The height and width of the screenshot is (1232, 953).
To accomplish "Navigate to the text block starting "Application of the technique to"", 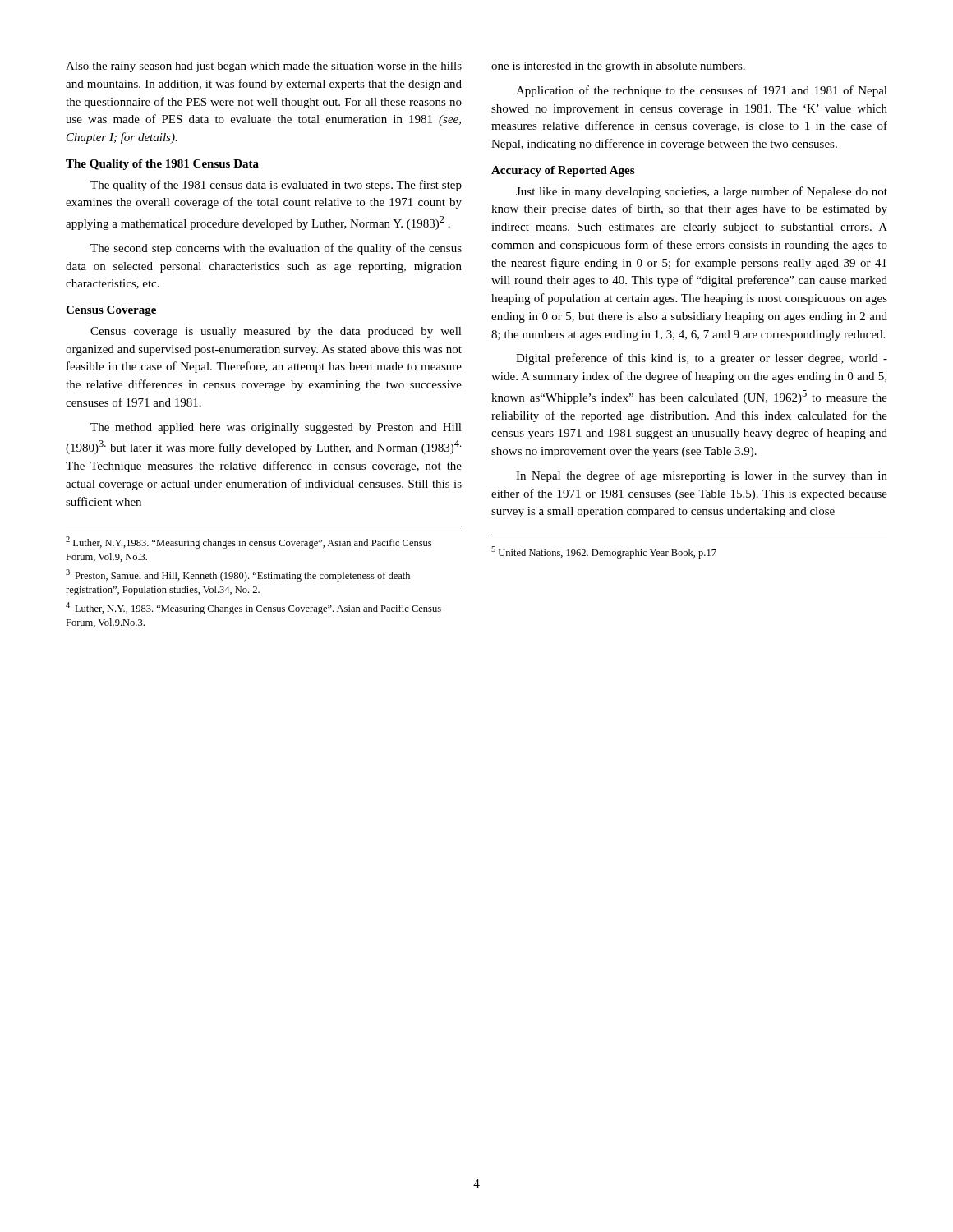I will click(x=689, y=118).
